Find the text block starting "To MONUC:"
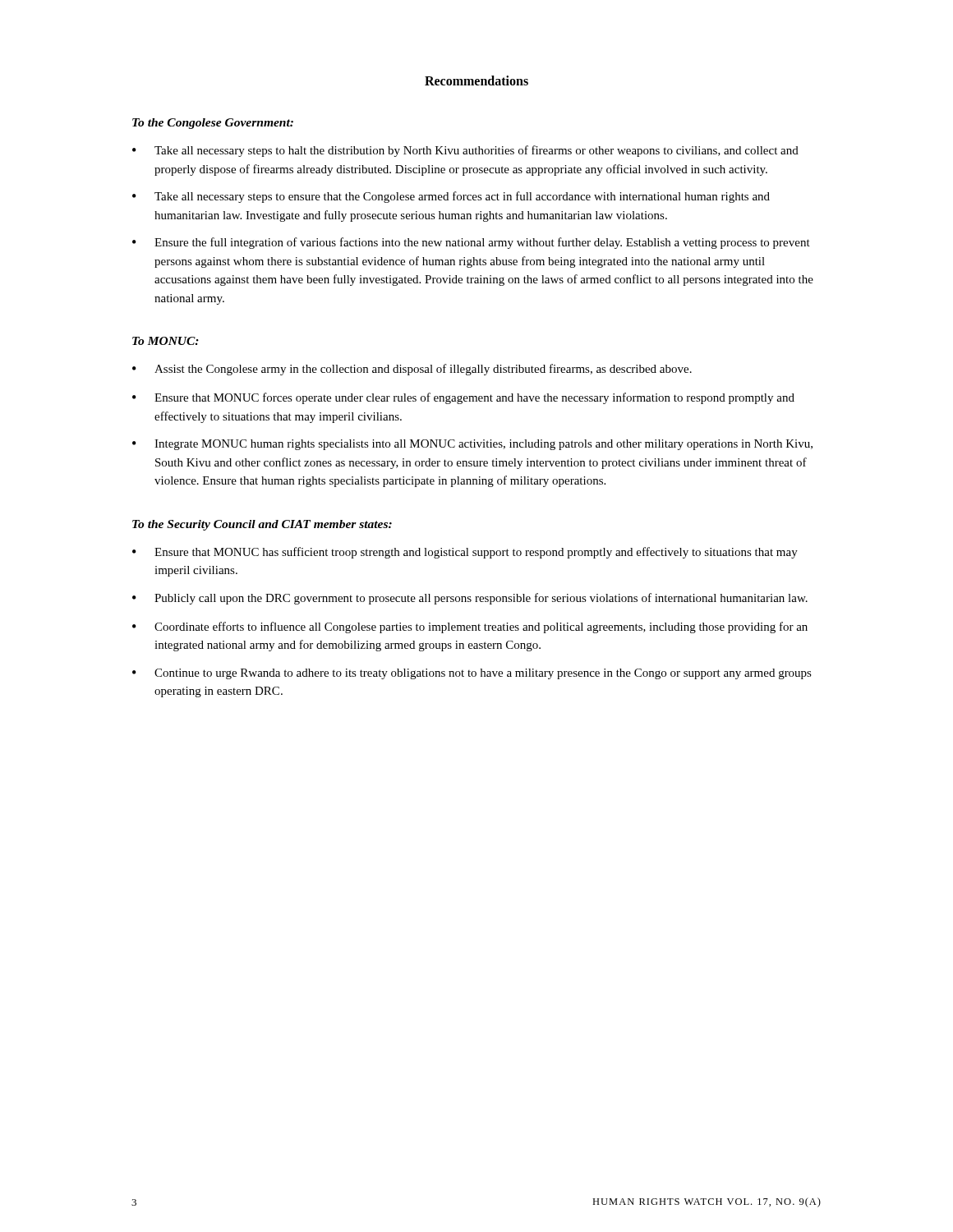The height and width of the screenshot is (1232, 953). click(x=165, y=340)
